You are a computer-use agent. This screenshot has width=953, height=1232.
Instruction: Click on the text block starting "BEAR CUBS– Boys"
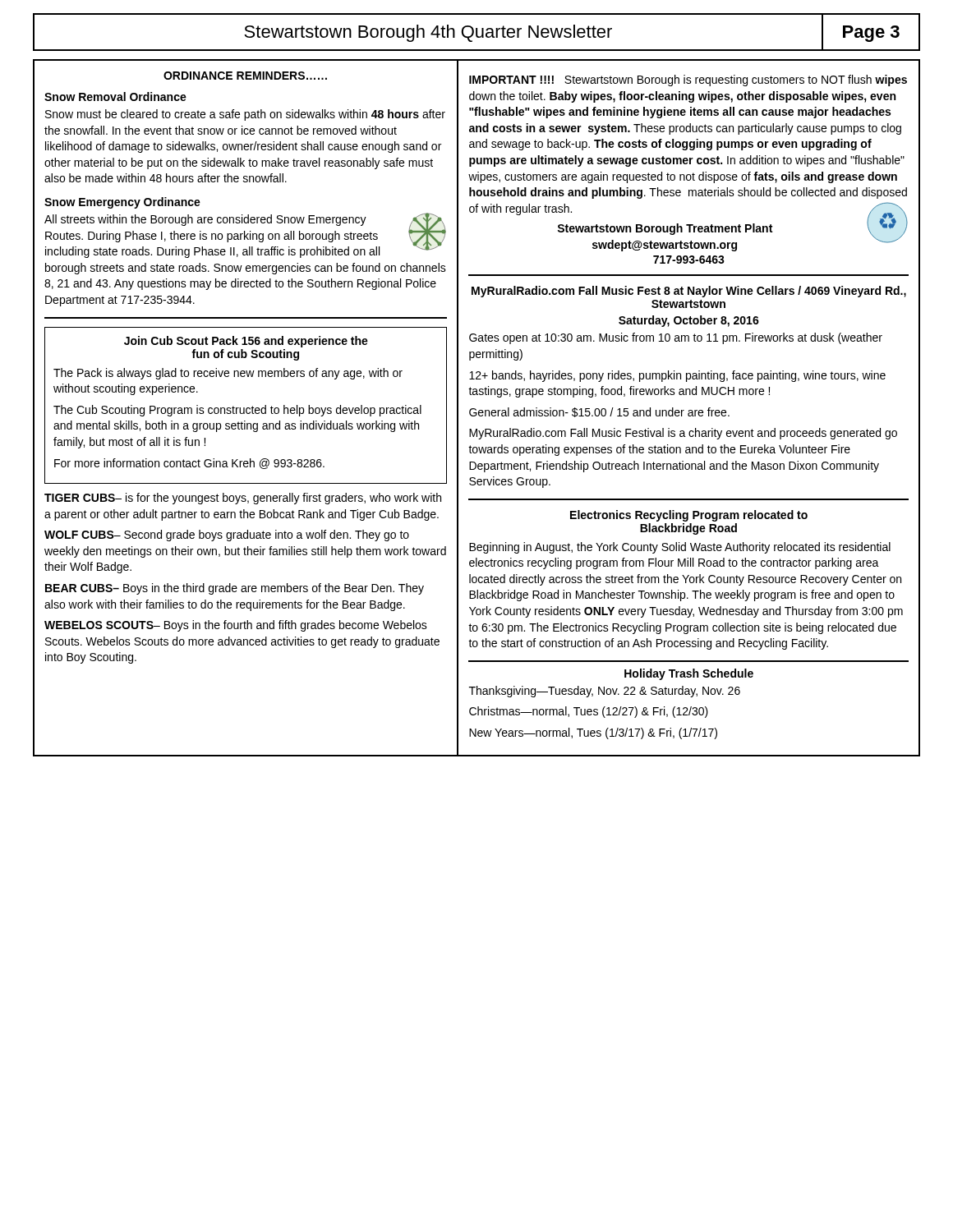(246, 597)
